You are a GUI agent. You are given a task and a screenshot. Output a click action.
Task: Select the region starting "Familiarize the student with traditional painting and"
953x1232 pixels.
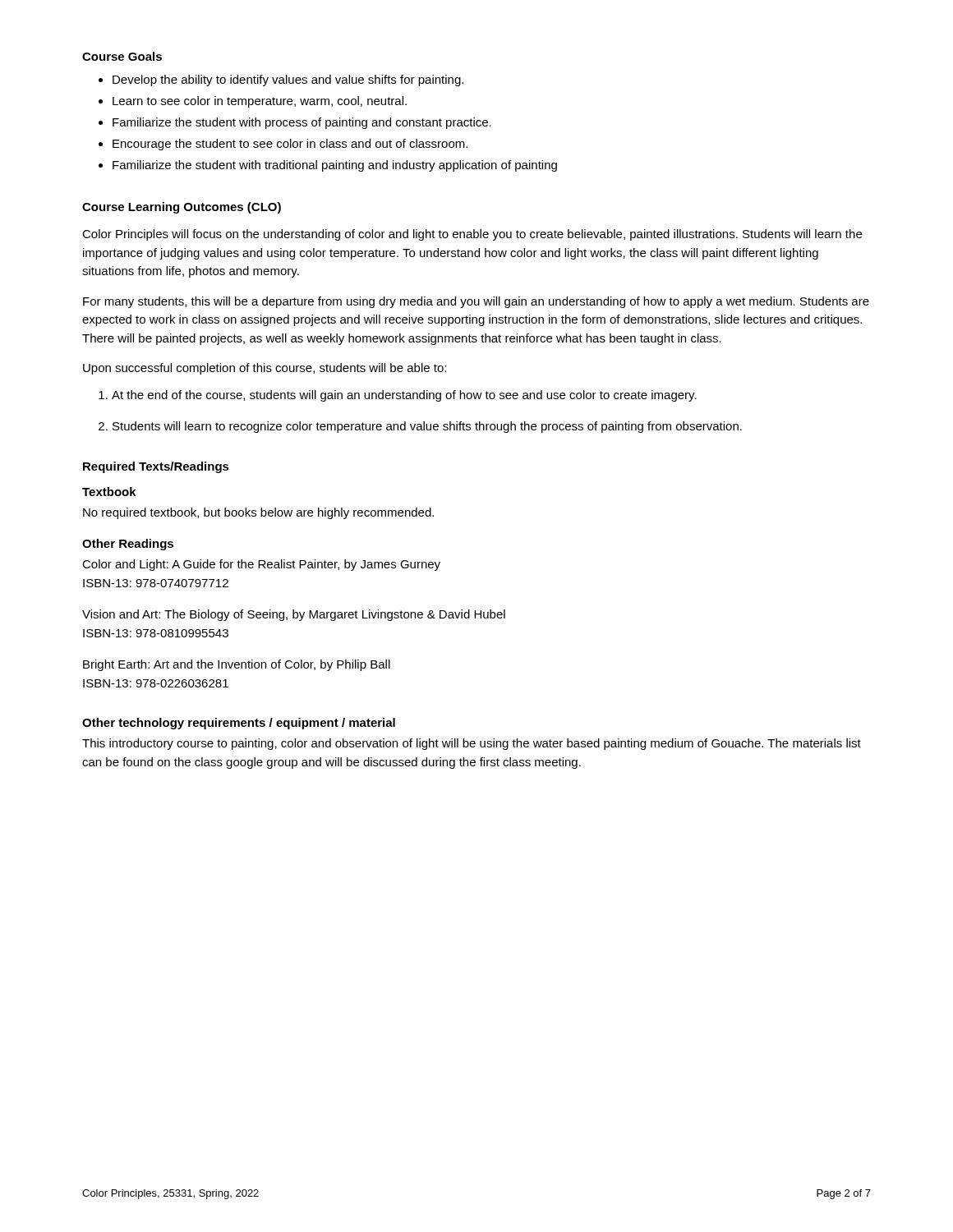click(x=335, y=165)
